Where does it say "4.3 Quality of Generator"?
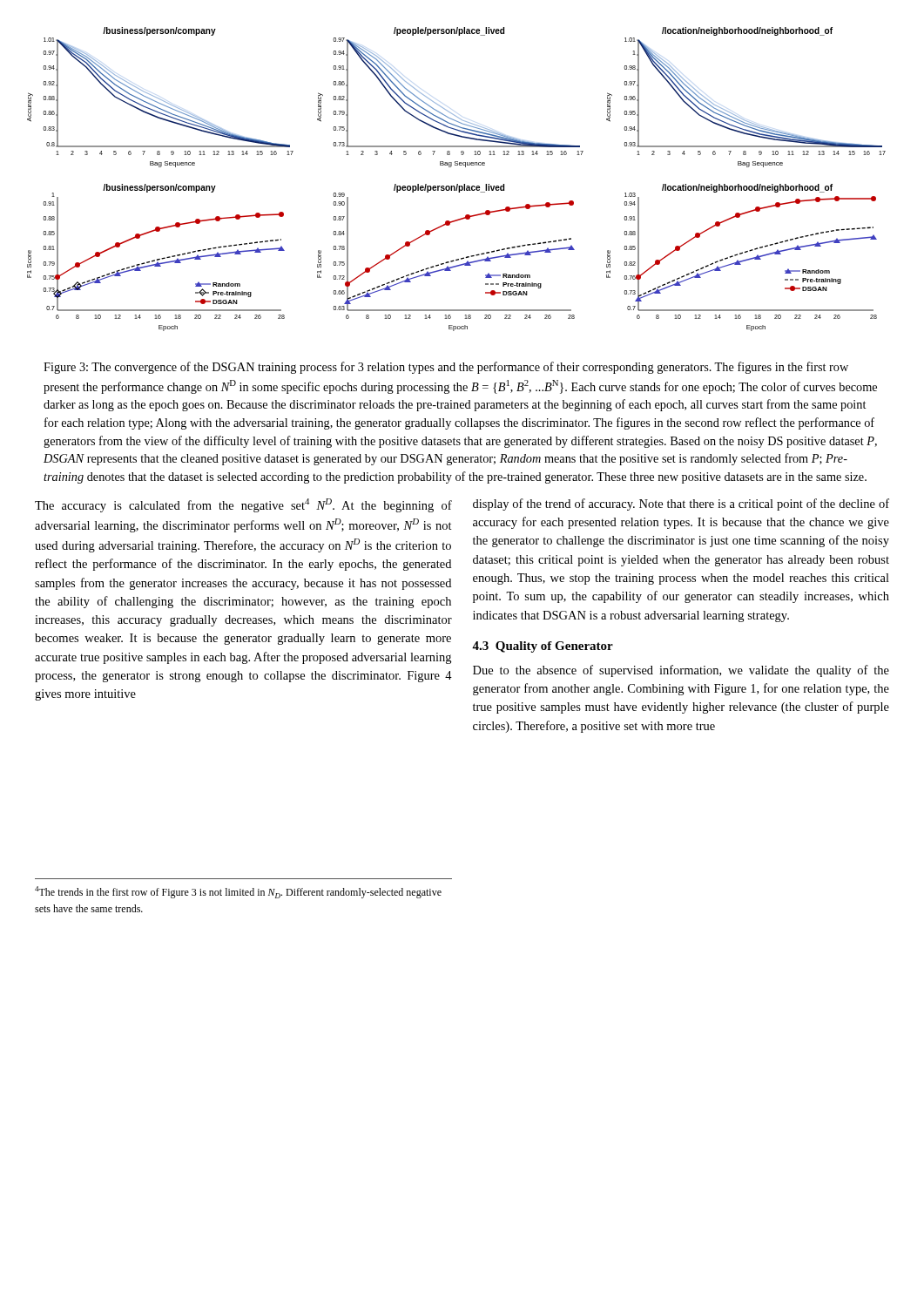This screenshot has width=924, height=1307. coord(543,646)
